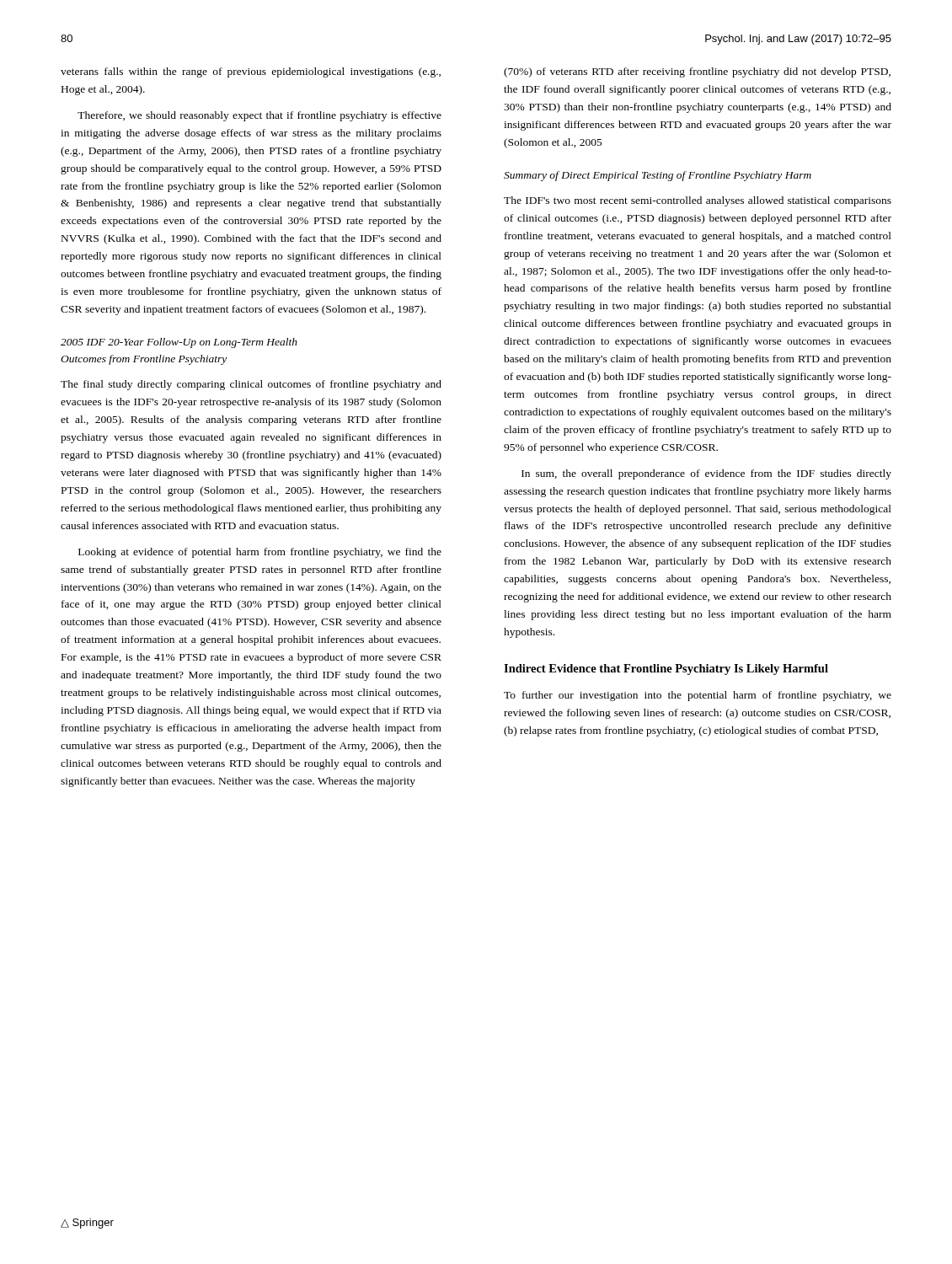Find the text starting "The IDF's two most recent semi-controlled"

698,417
